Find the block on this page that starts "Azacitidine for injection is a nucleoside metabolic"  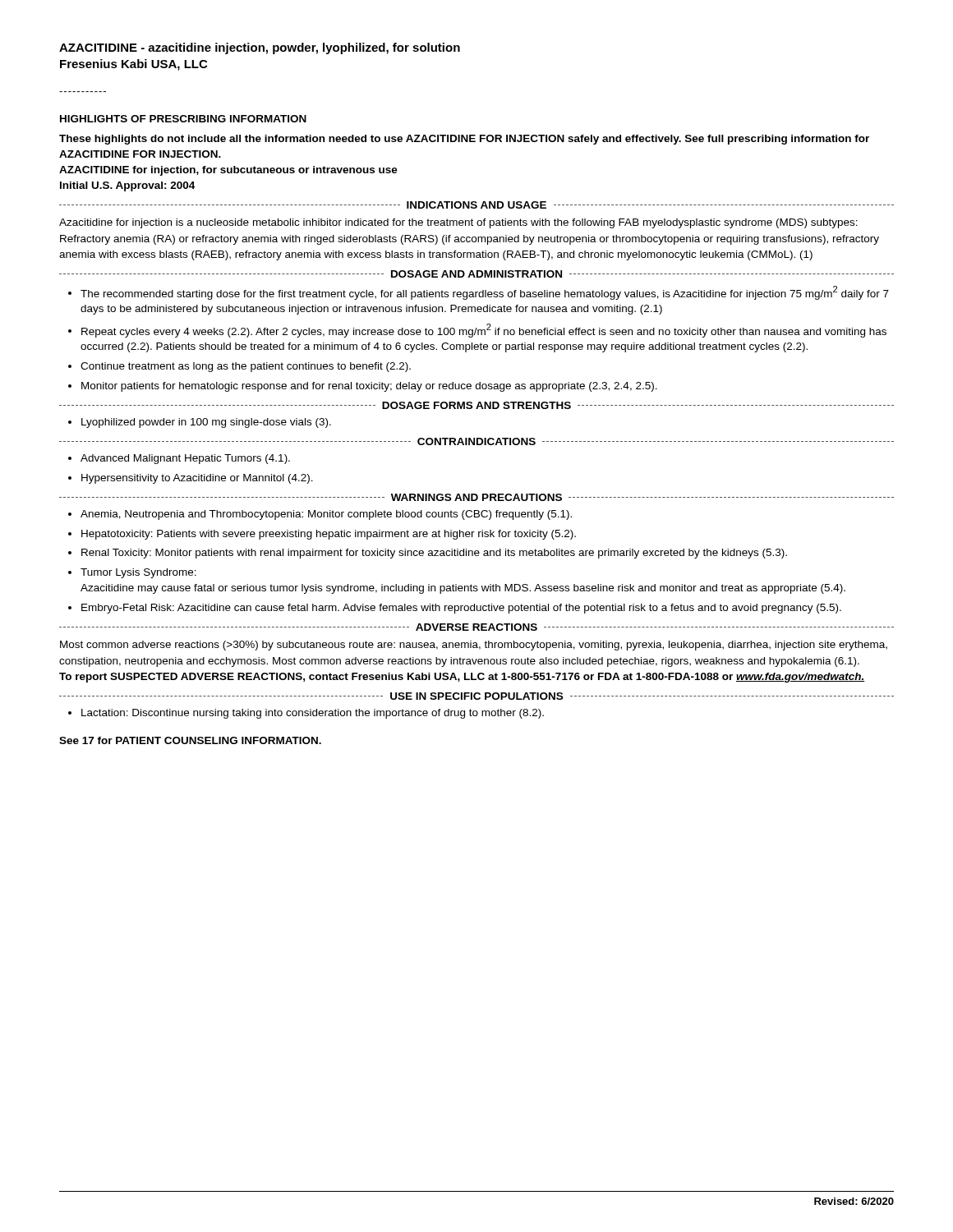point(469,238)
